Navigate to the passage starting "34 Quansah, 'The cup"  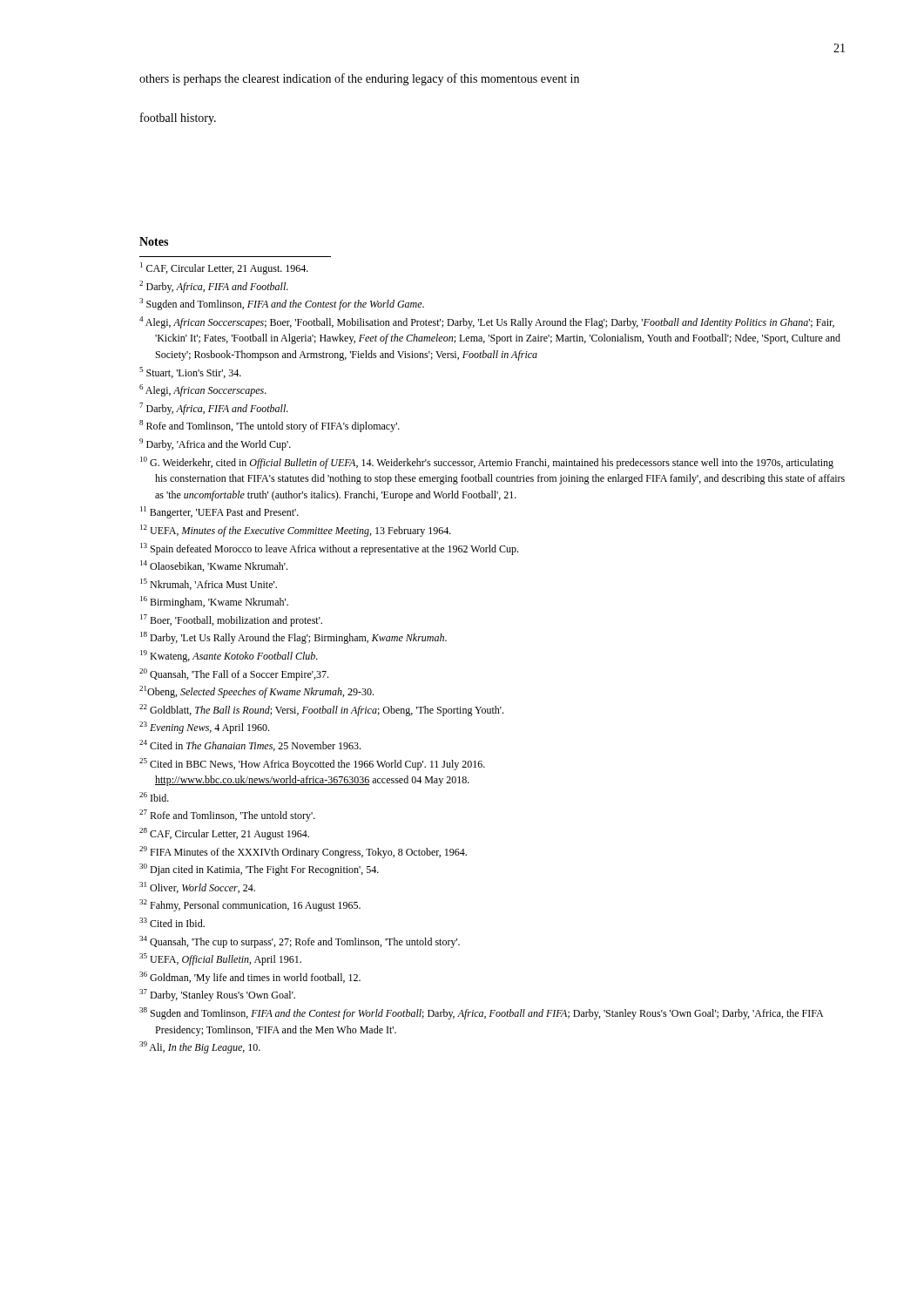300,941
